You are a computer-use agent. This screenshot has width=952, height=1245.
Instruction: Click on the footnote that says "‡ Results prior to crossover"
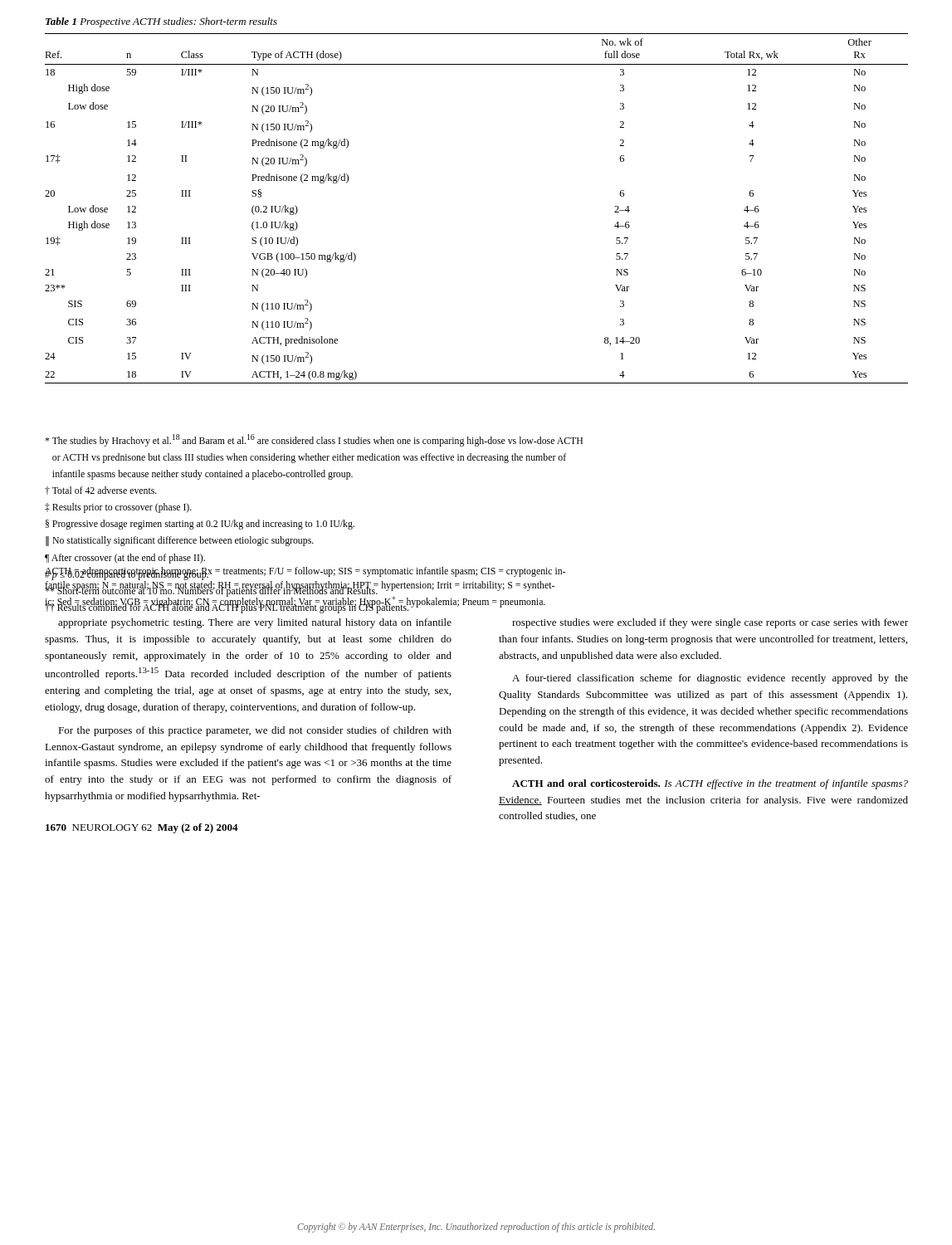118,508
